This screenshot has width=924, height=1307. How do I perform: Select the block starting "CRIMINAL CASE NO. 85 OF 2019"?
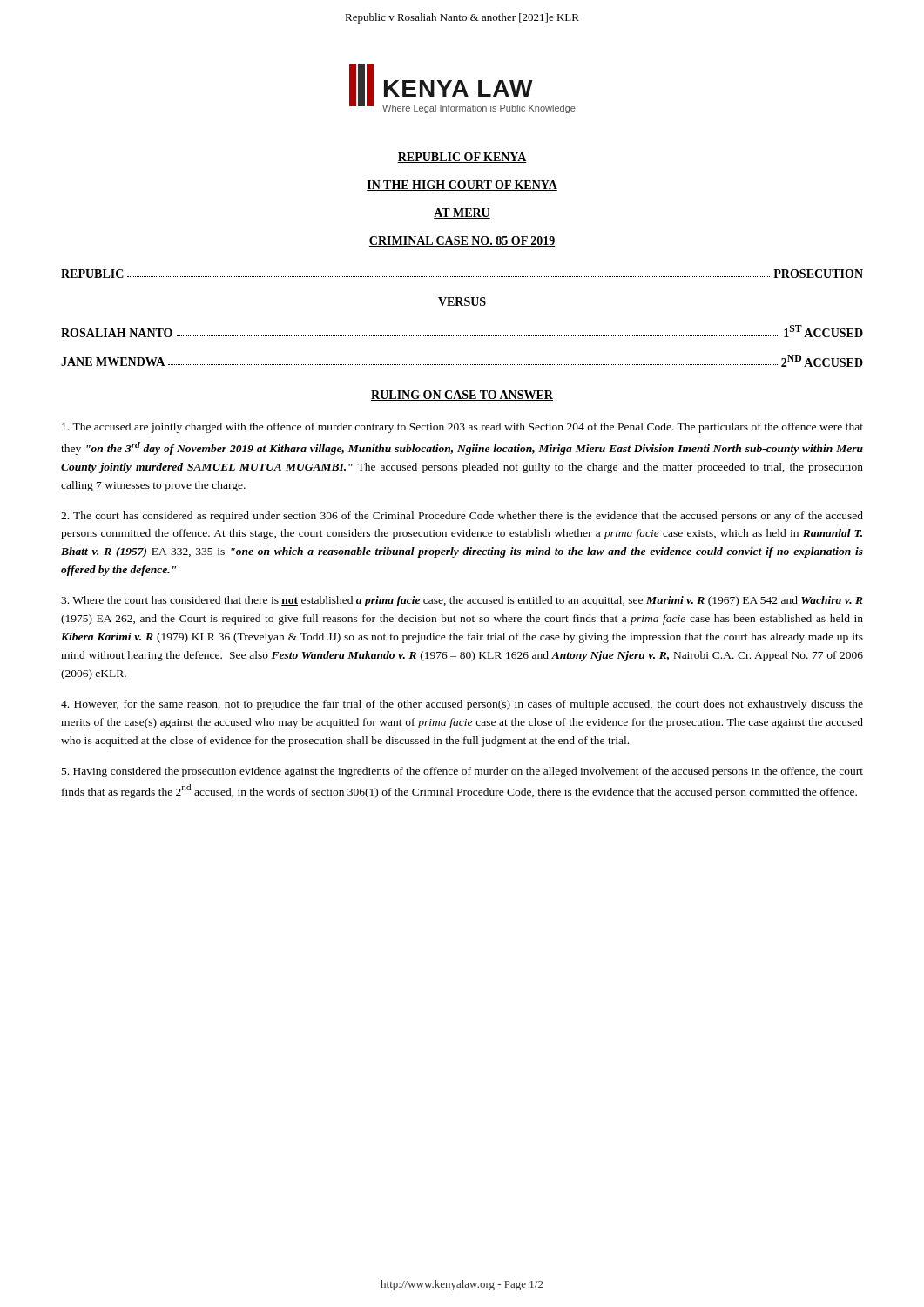click(462, 241)
